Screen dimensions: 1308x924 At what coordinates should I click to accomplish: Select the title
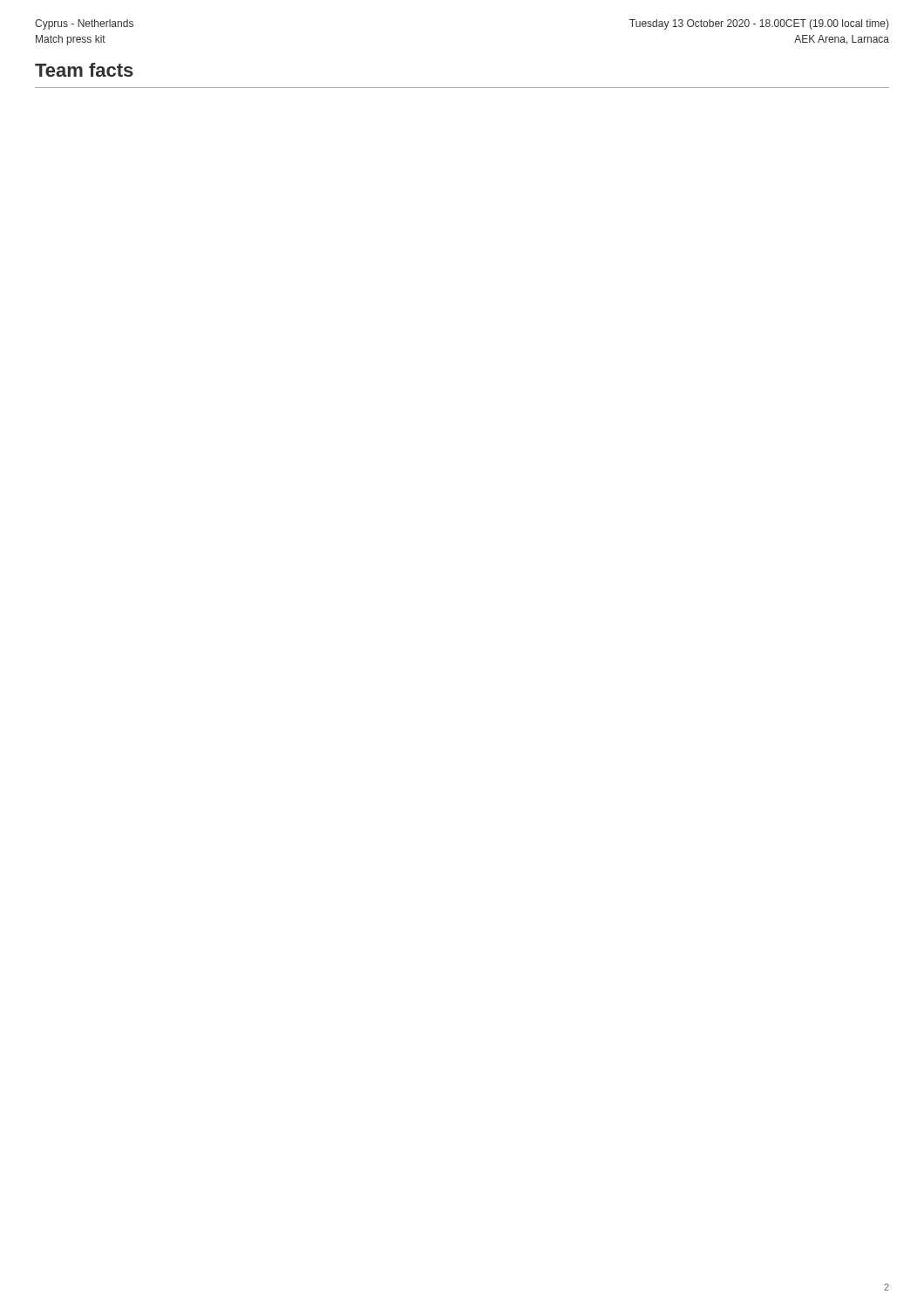[x=462, y=74]
